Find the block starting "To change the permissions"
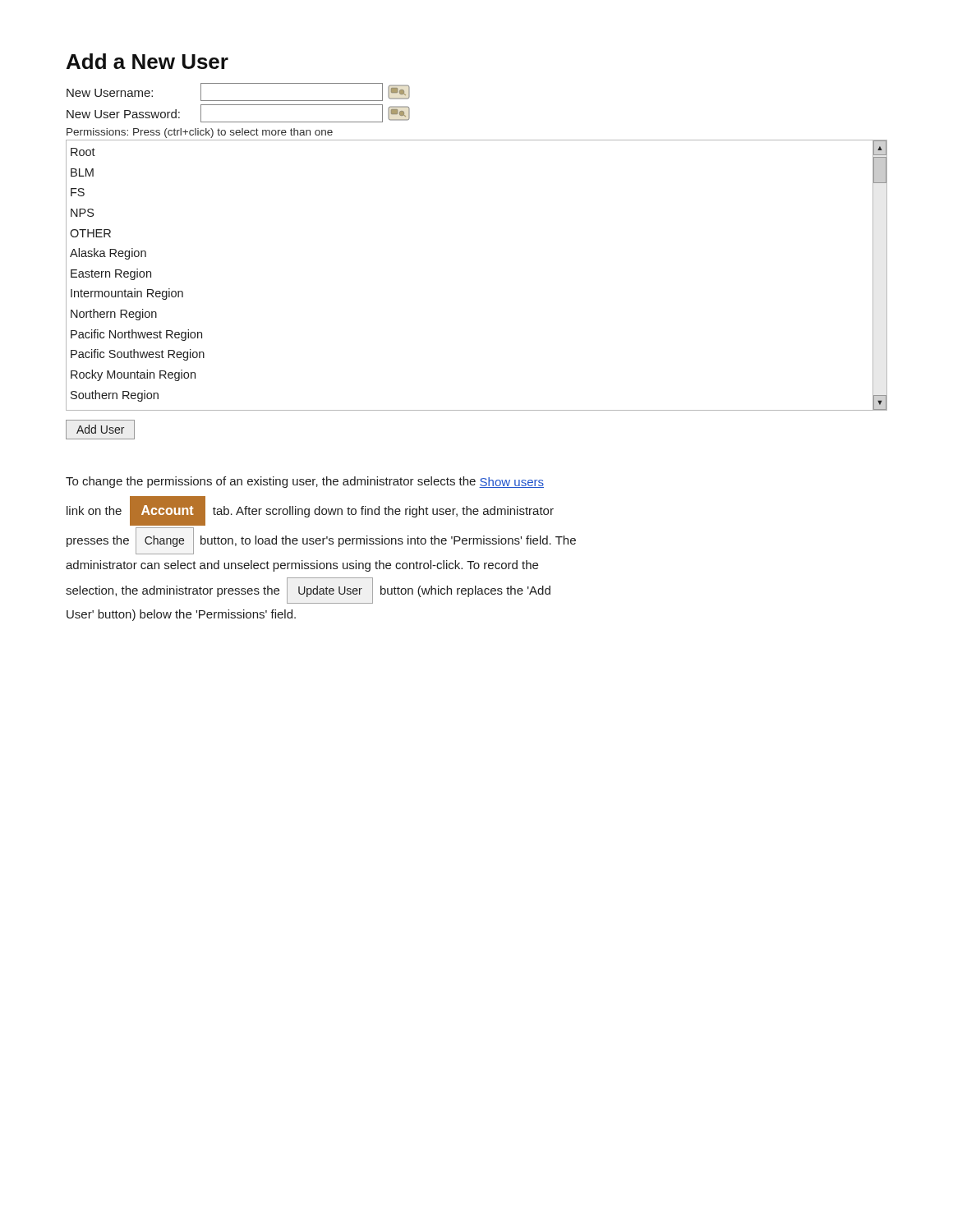Image resolution: width=953 pixels, height=1232 pixels. coord(321,546)
